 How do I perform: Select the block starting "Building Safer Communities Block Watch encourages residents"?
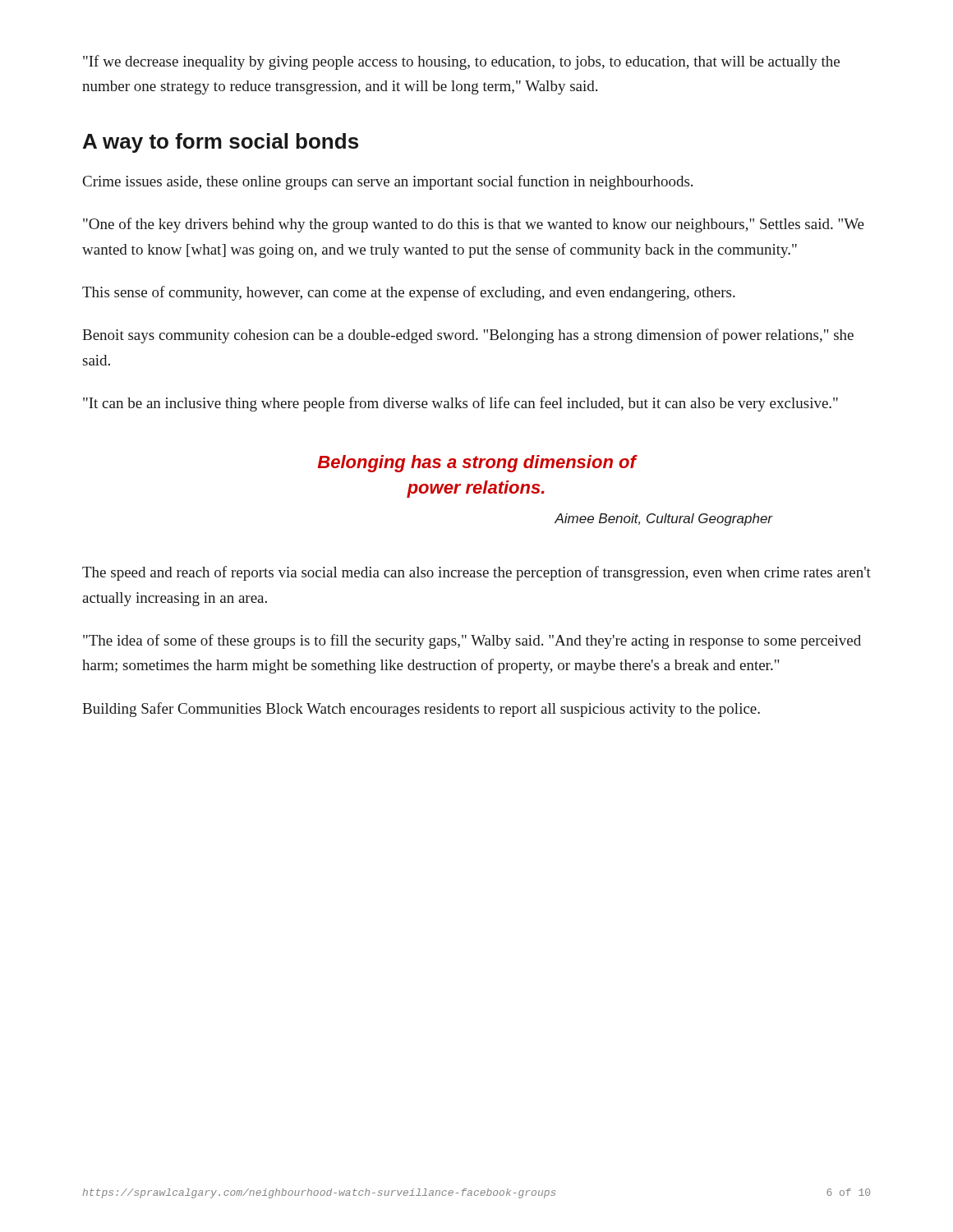tap(421, 708)
